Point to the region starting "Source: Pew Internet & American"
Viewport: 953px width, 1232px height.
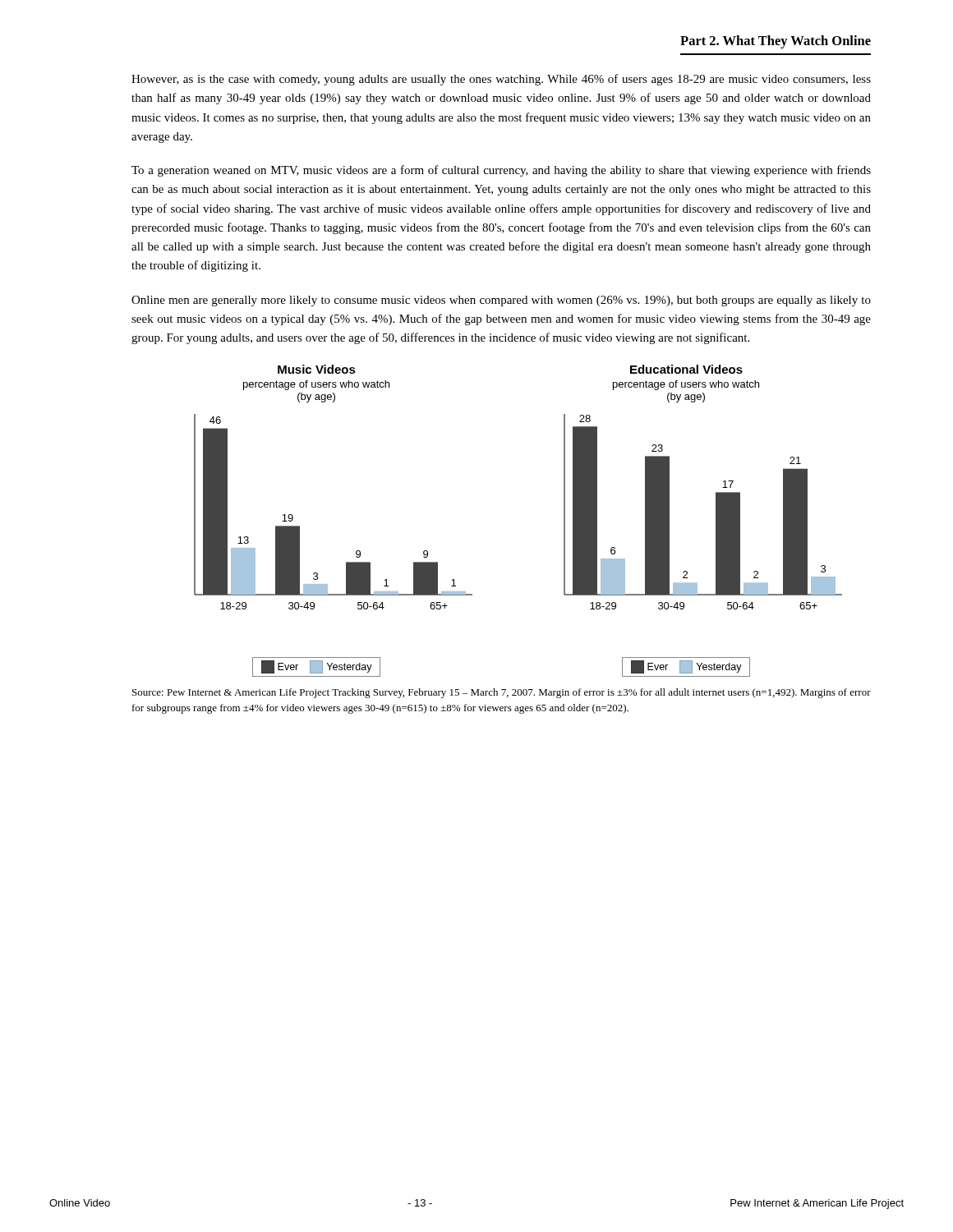pos(501,700)
